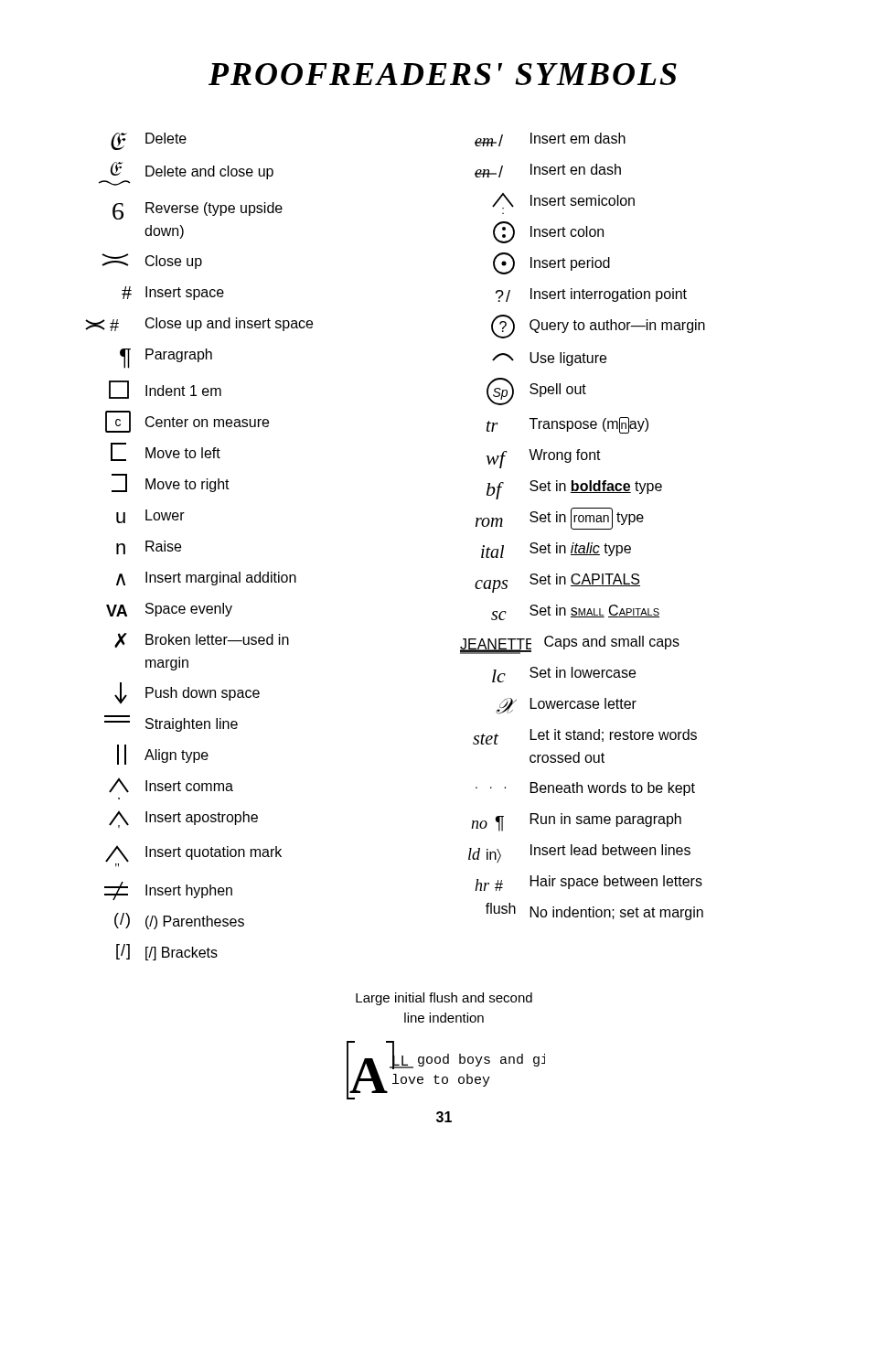Viewport: 888px width, 1372px height.
Task: Click where it says "Sp Spell out"
Action: tap(536, 391)
